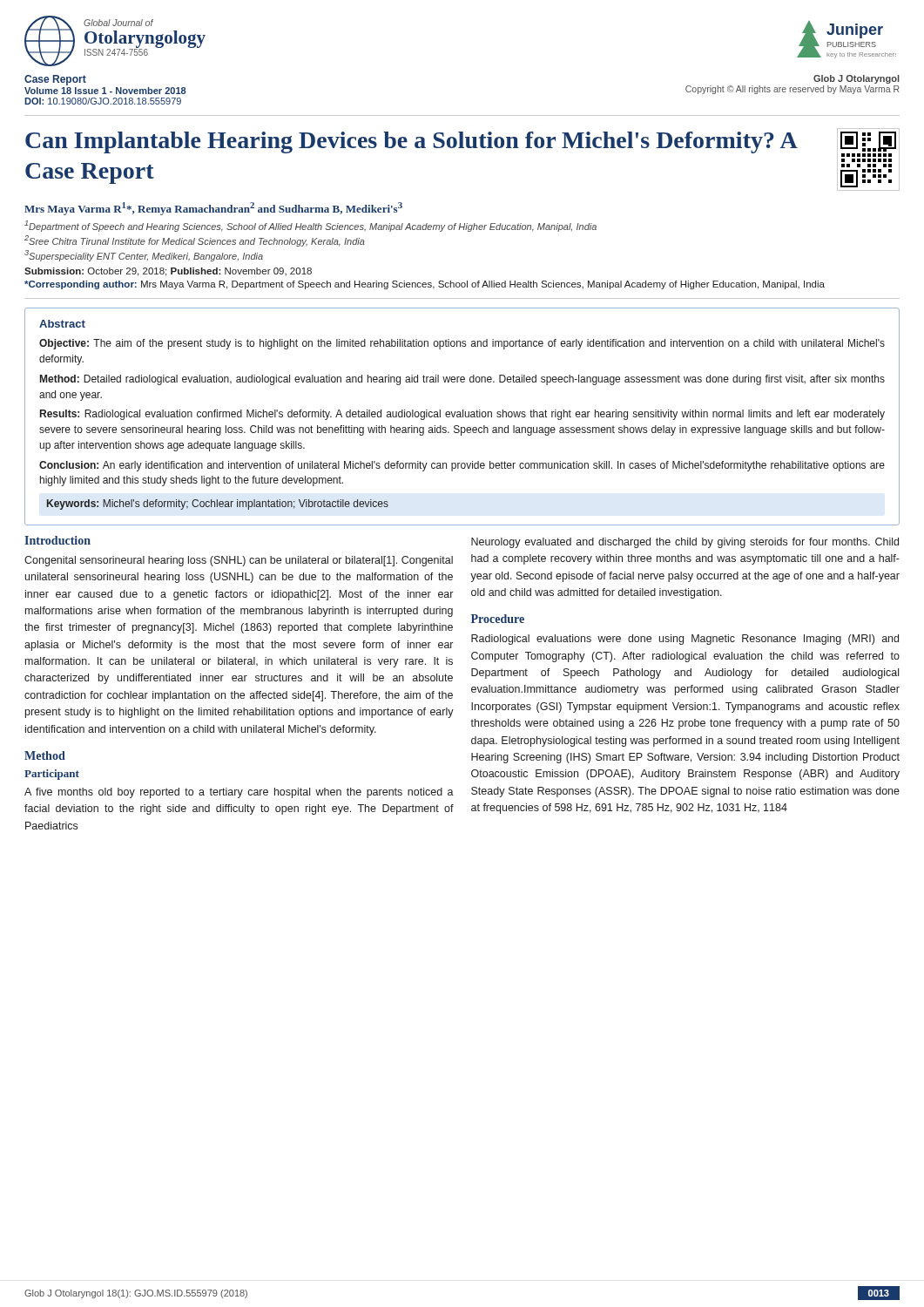The image size is (924, 1307).
Task: Locate the text block containing "2Sree Chitra Tirunal Institute for Medical Sciences"
Action: [195, 240]
